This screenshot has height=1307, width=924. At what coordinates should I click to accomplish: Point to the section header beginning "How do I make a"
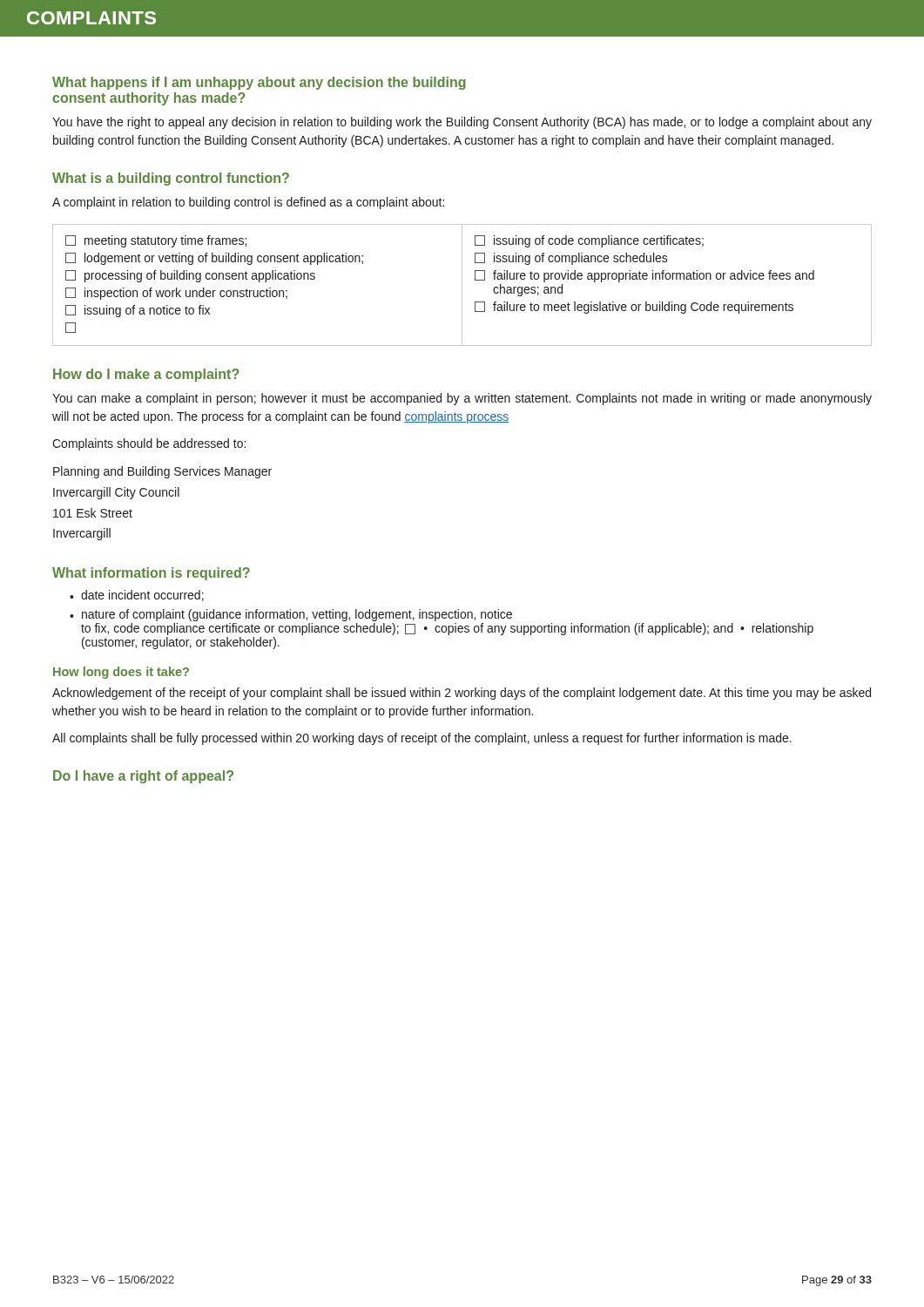(146, 374)
